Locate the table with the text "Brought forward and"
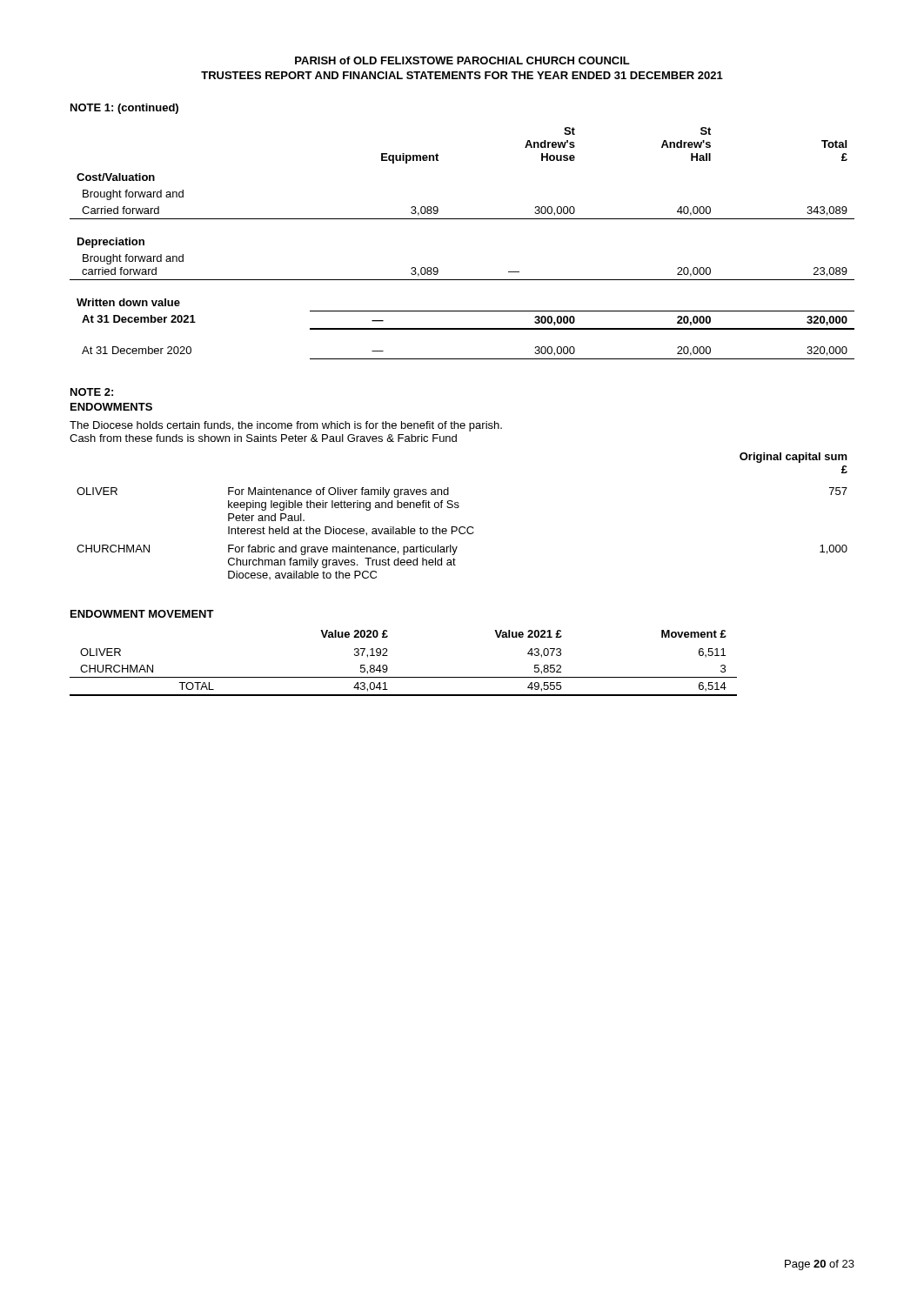Screen dimensions: 1305x924 coord(462,241)
